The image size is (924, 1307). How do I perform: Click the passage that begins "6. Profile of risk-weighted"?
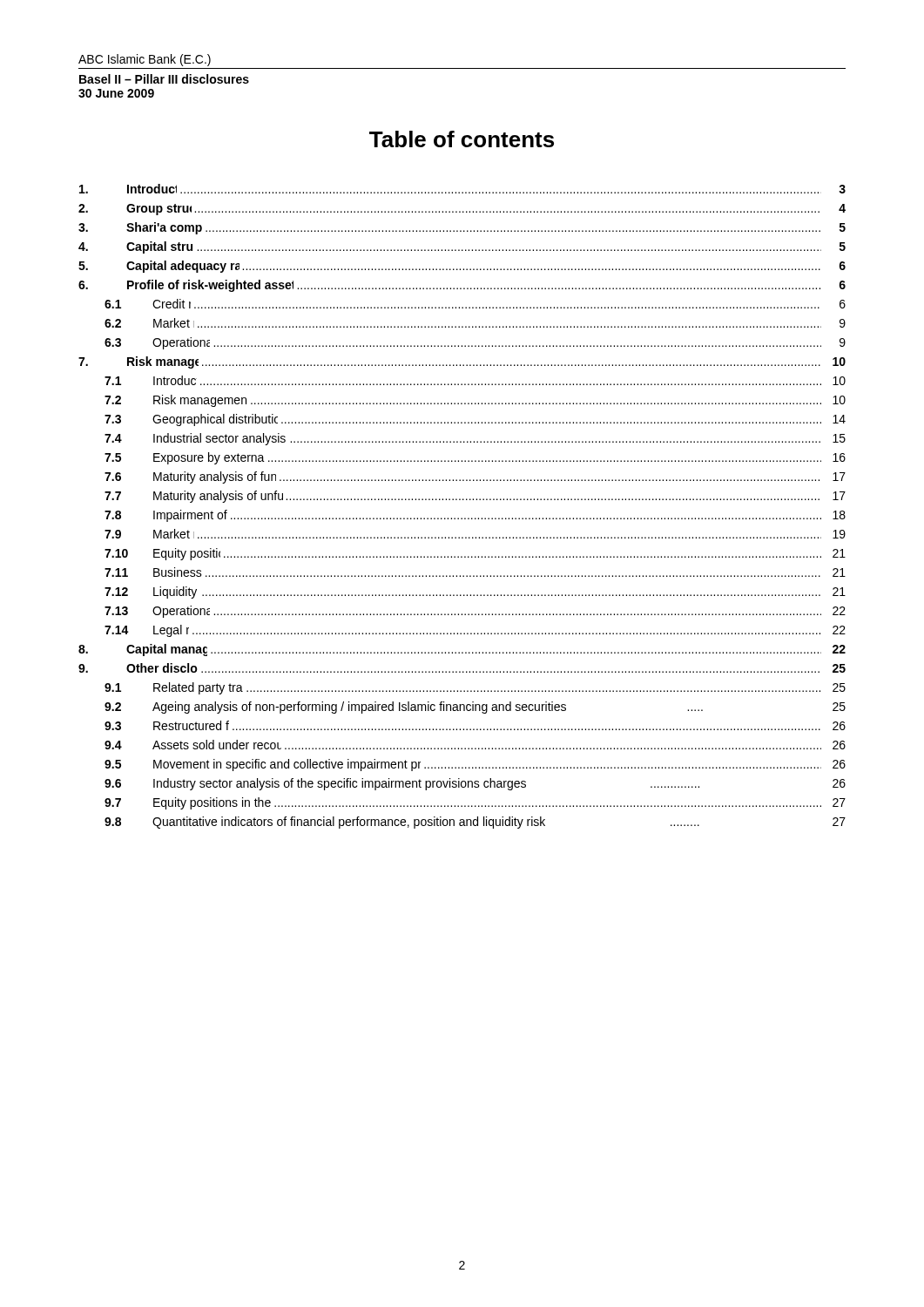click(462, 285)
